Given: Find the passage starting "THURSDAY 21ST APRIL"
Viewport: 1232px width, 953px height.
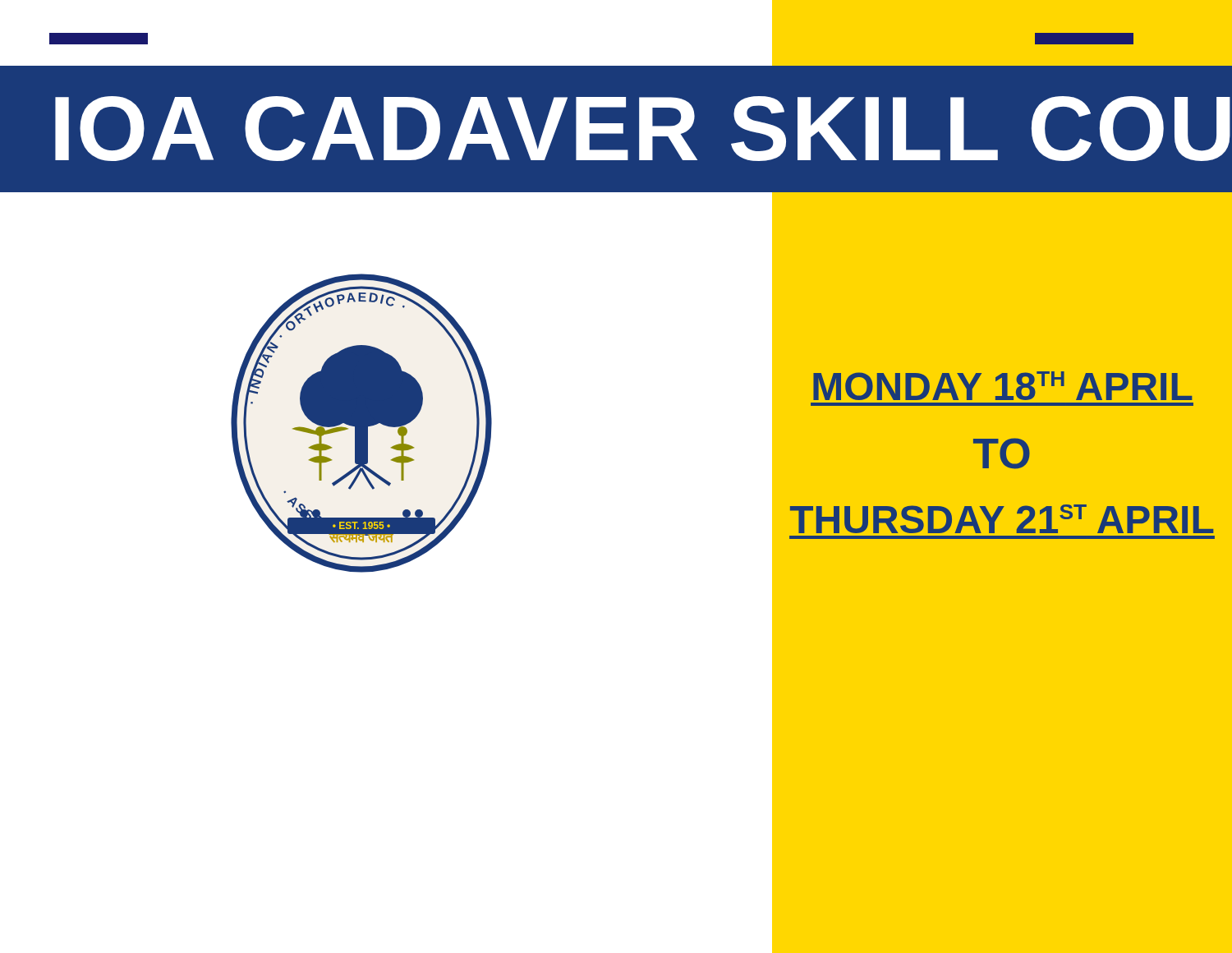Looking at the screenshot, I should (1002, 521).
